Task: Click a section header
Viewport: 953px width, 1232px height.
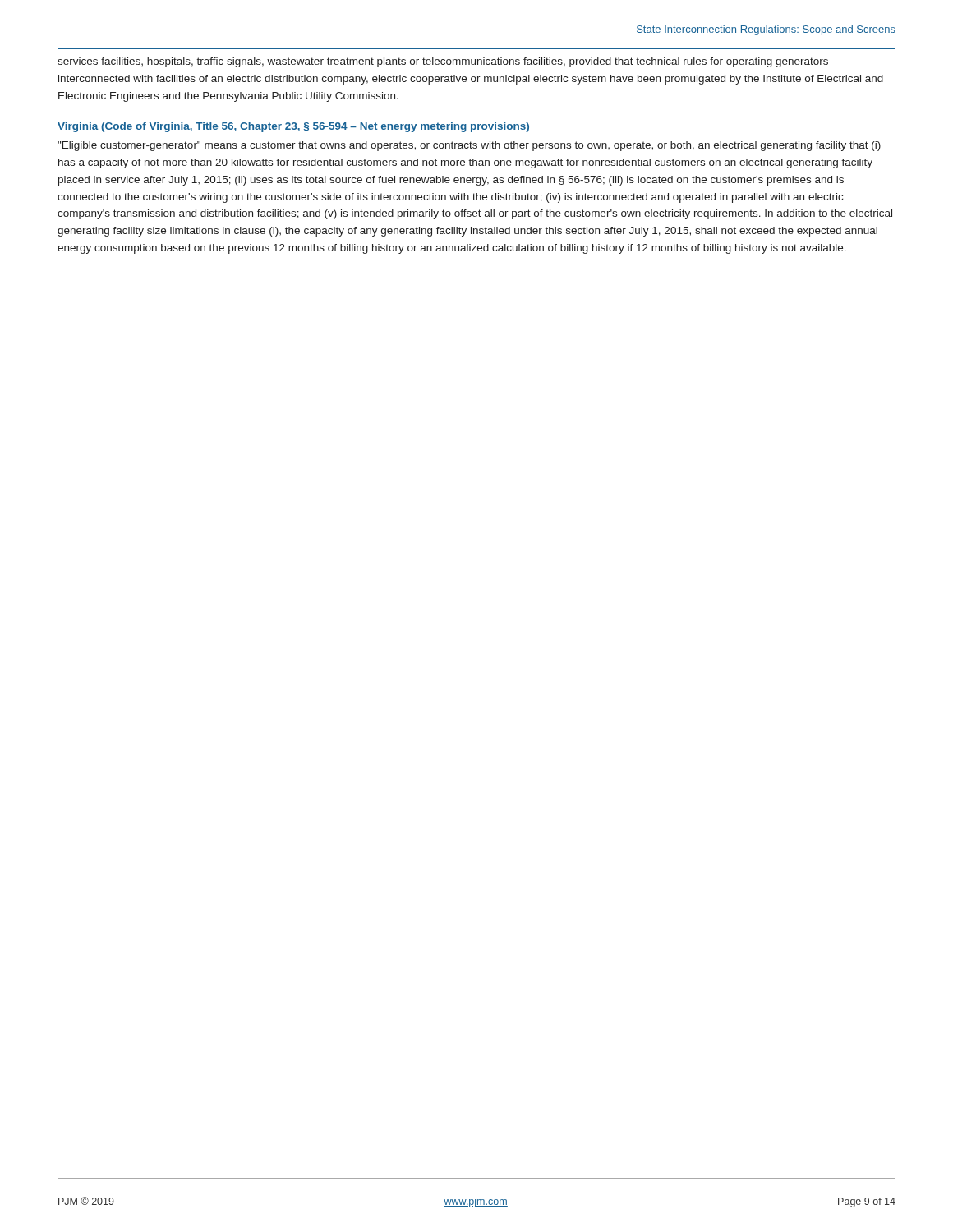Action: click(x=294, y=126)
